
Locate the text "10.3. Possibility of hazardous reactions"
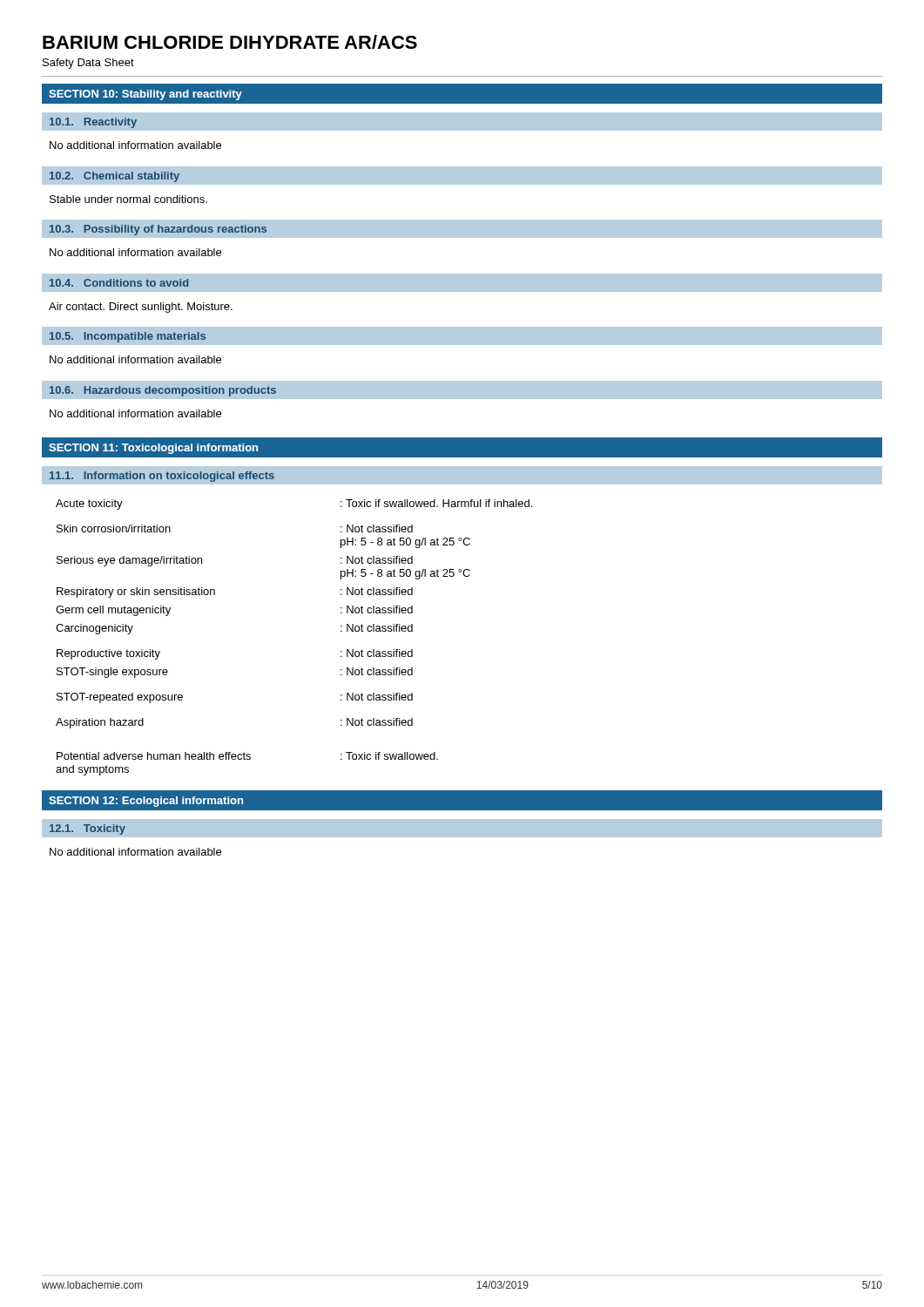tap(158, 229)
